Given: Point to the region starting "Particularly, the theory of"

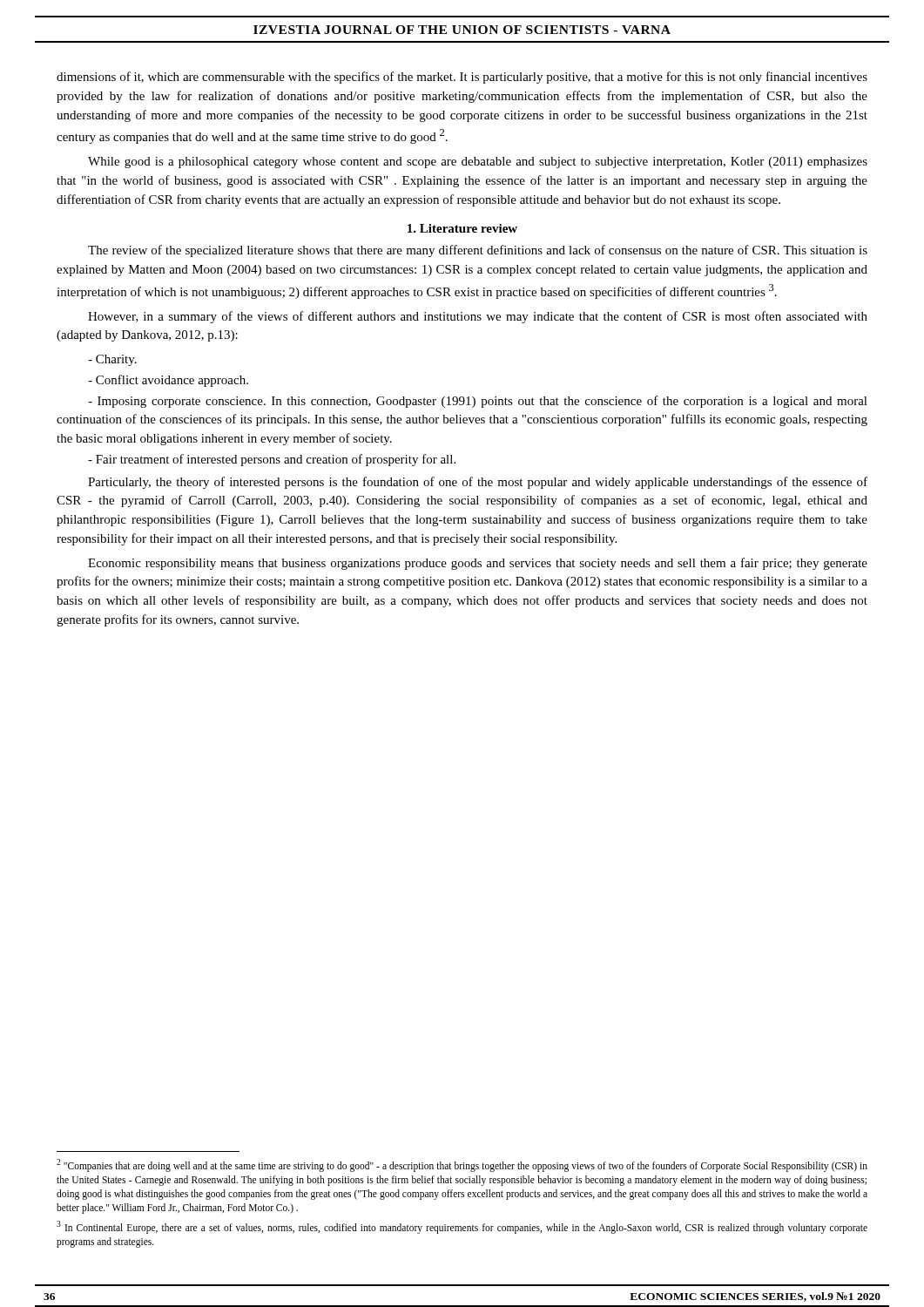Looking at the screenshot, I should 462,511.
